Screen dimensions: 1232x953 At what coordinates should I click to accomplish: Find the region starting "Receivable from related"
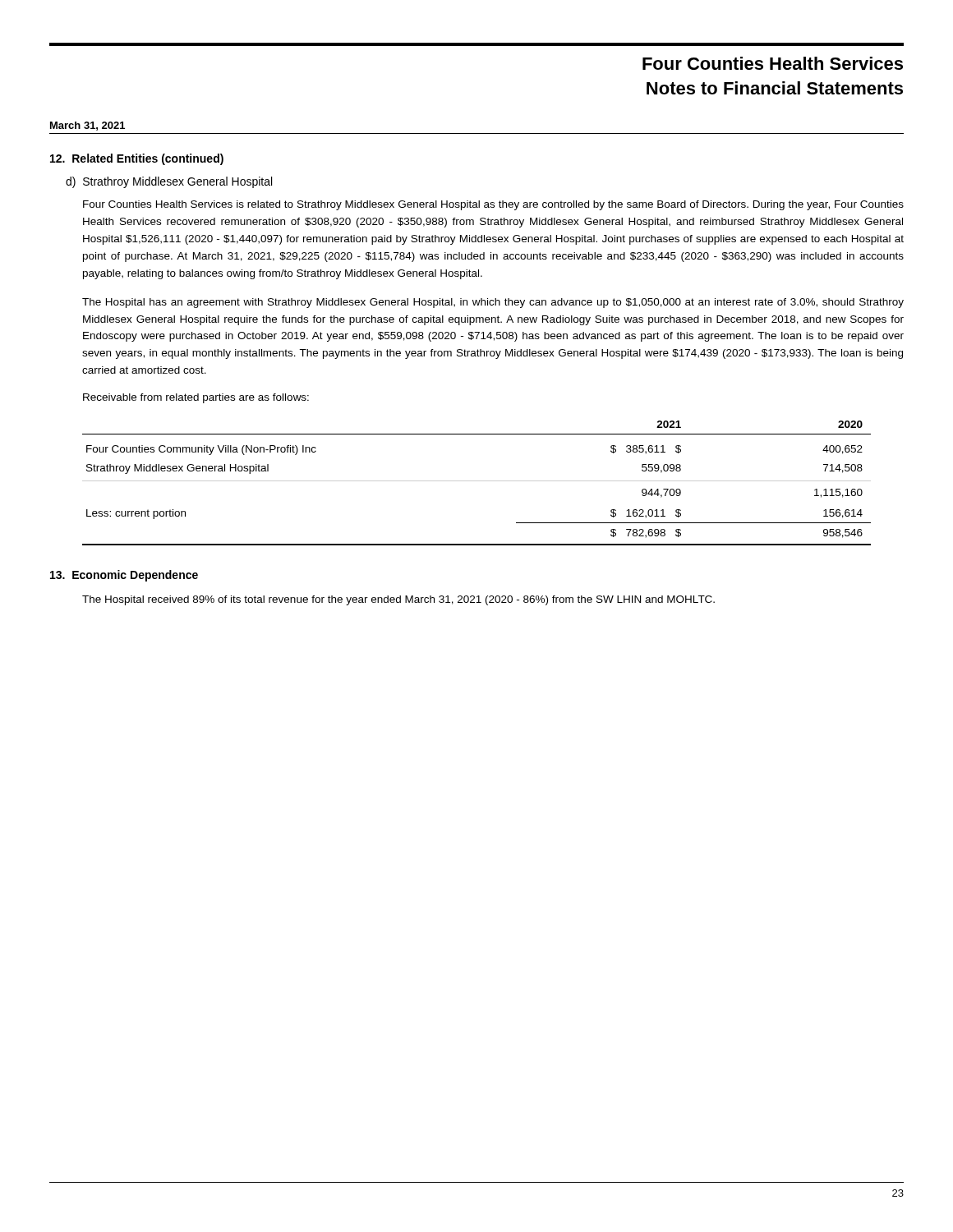click(x=196, y=397)
